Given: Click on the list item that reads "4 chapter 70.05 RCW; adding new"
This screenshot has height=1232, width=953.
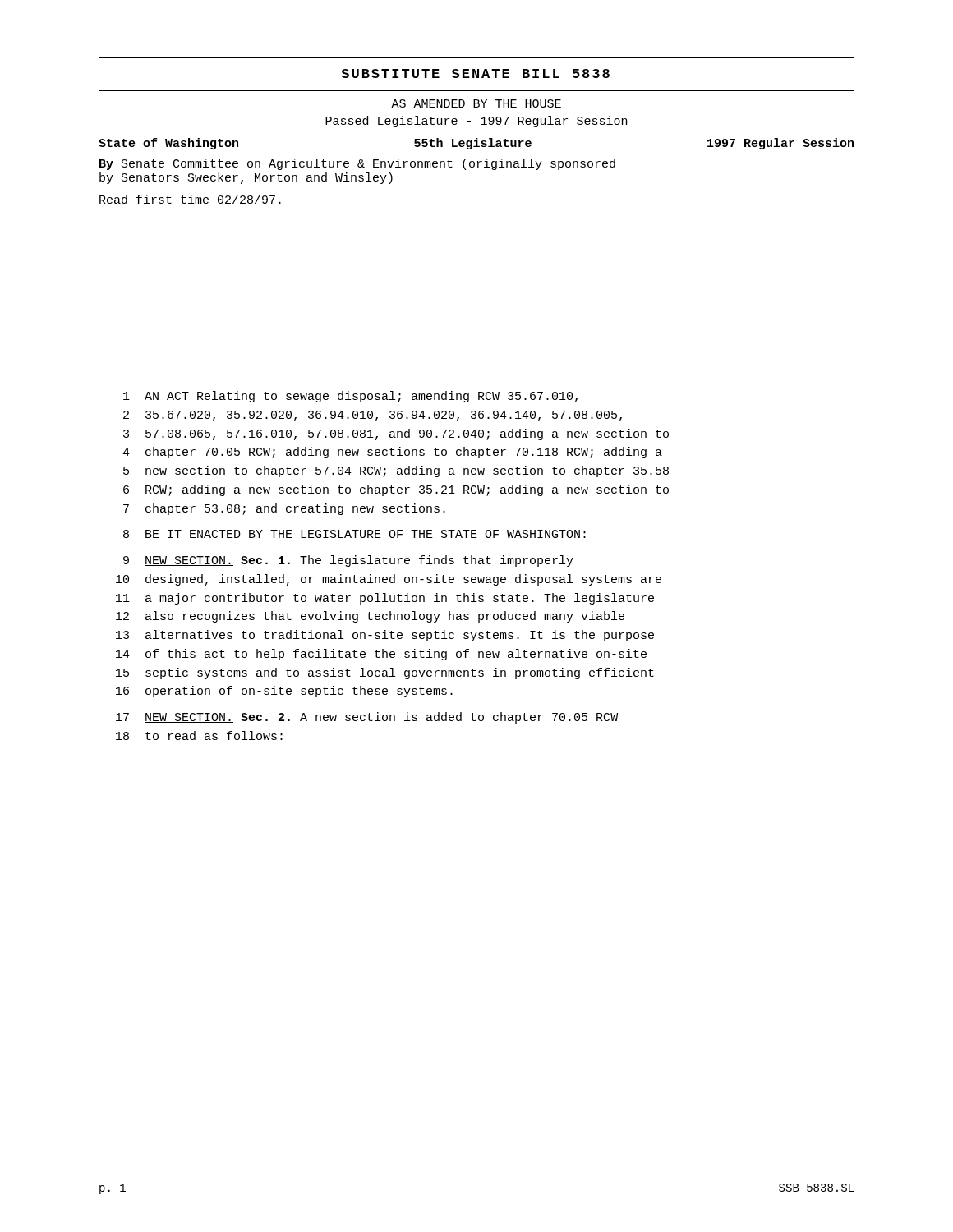Looking at the screenshot, I should click(x=476, y=453).
